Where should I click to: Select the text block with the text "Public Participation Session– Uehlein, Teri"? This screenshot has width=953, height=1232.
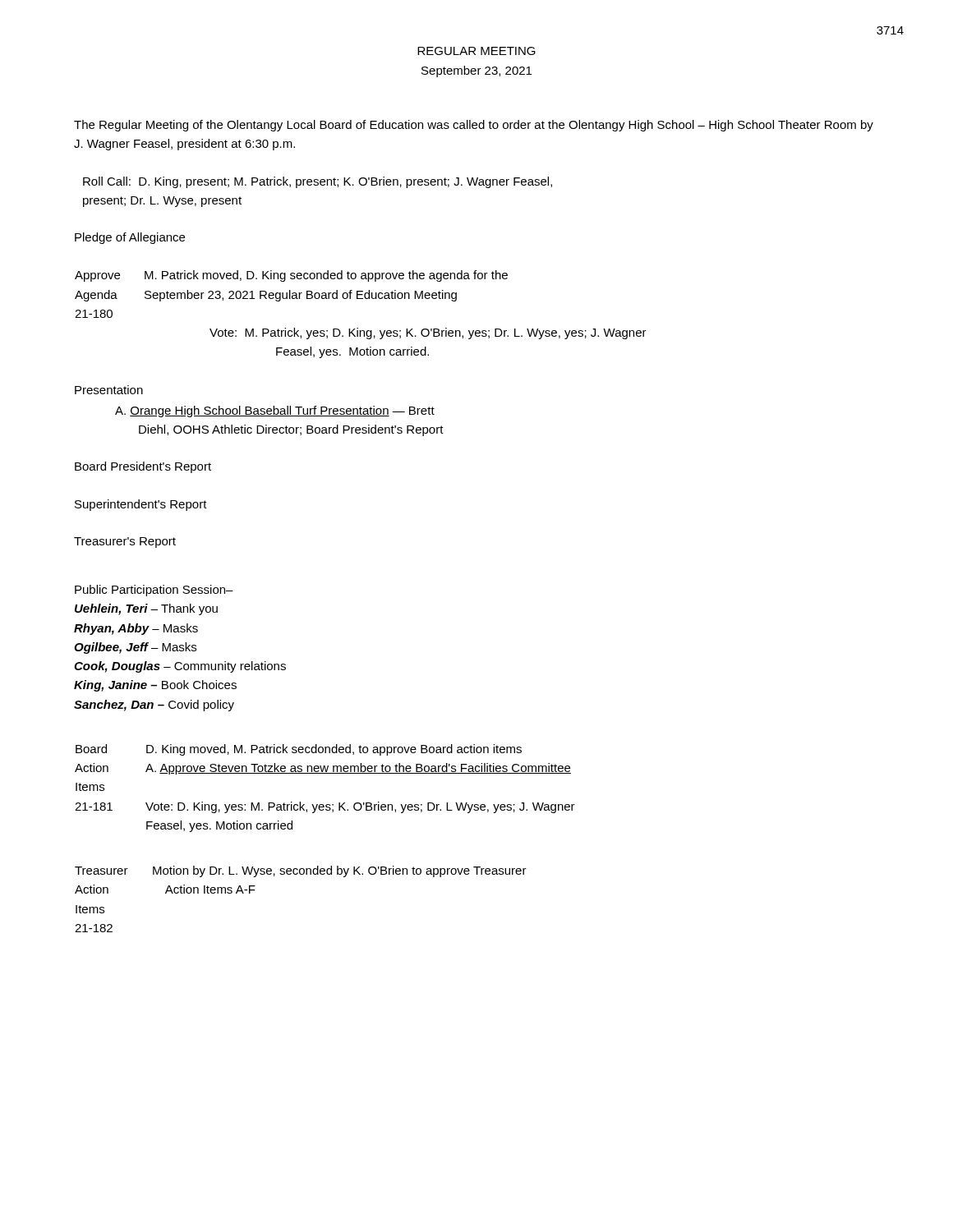180,647
